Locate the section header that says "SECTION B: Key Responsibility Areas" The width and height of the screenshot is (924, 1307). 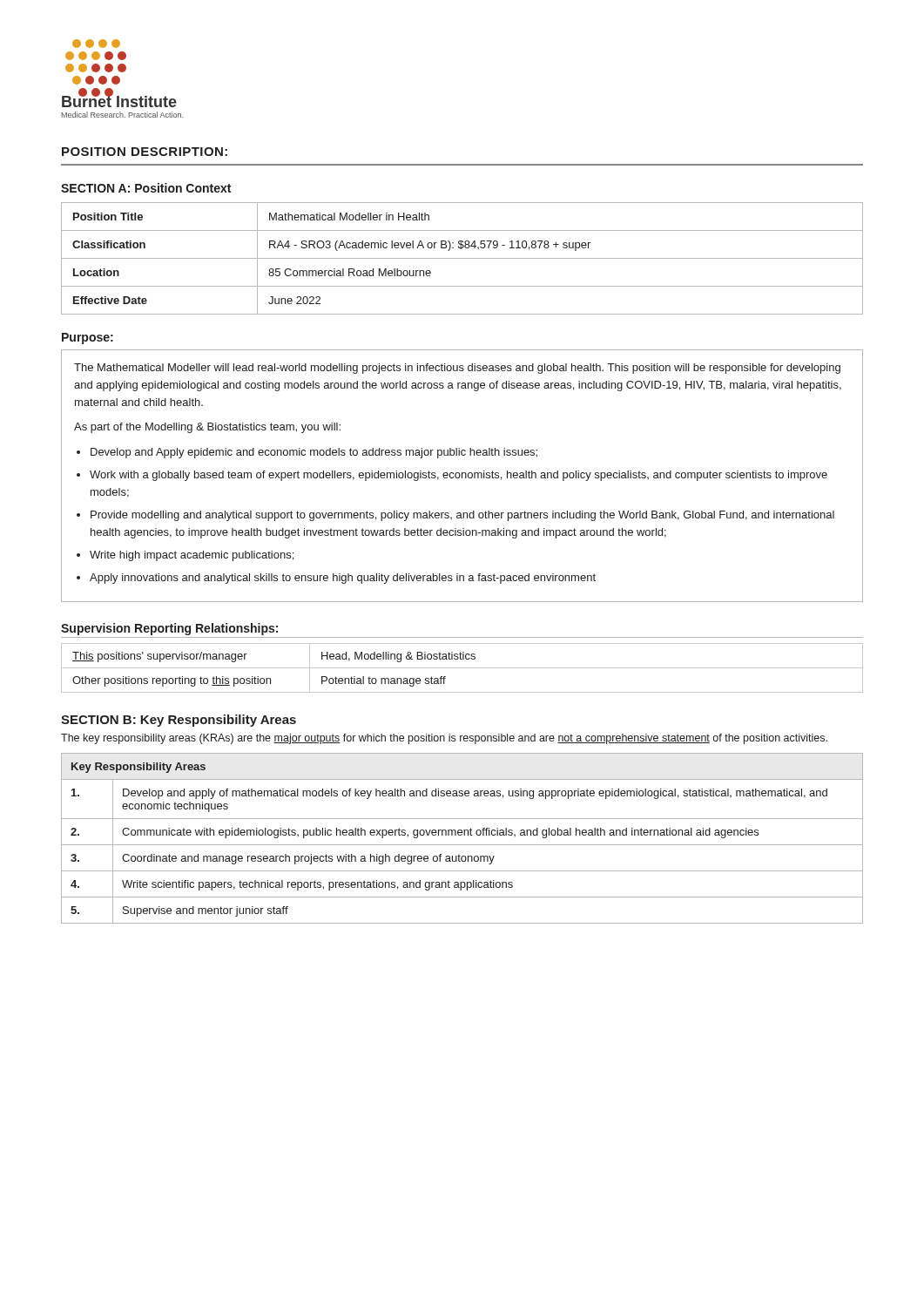pyautogui.click(x=179, y=719)
